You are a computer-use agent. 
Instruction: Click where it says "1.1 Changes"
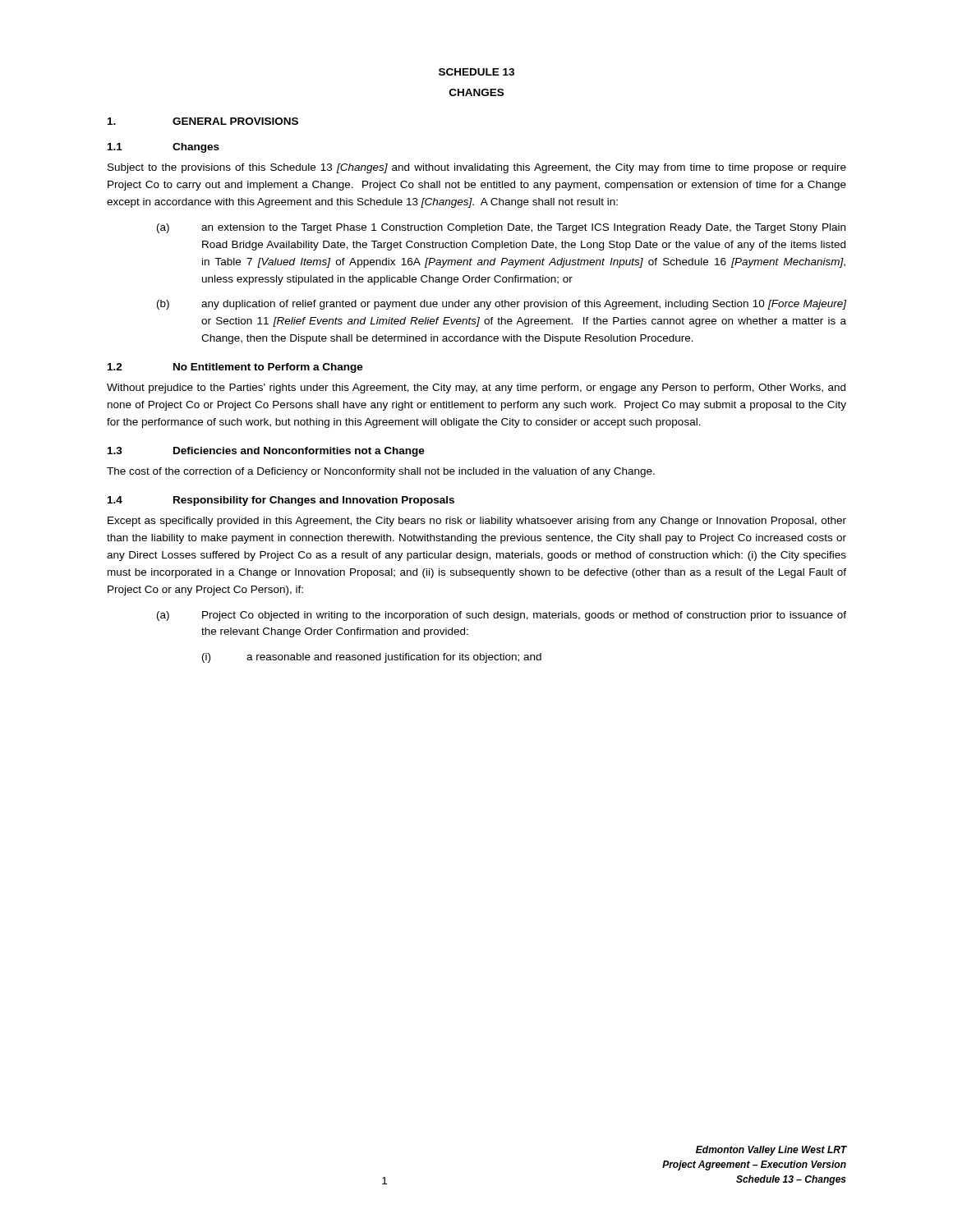(x=163, y=147)
